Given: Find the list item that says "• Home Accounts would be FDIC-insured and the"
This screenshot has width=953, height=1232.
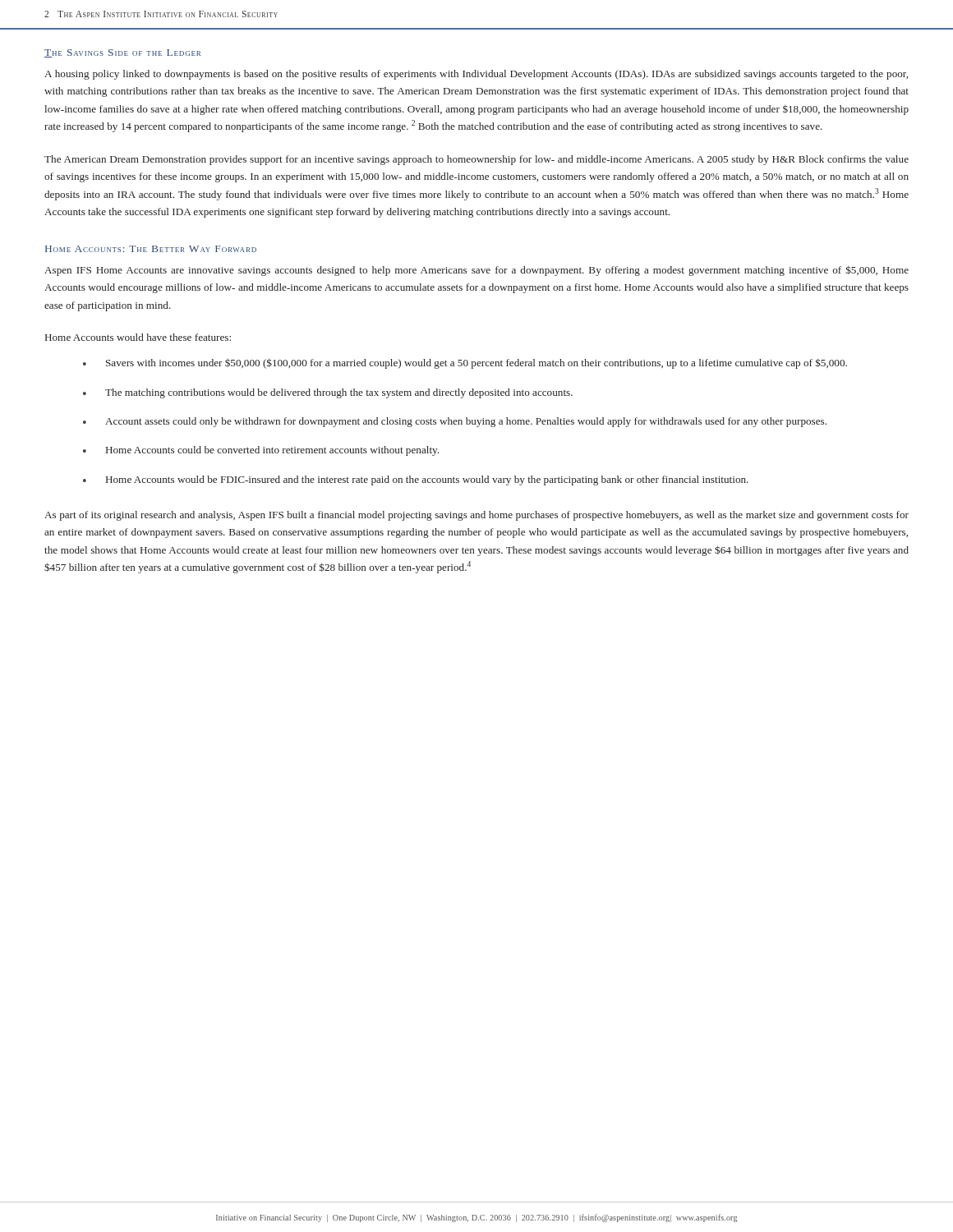Looking at the screenshot, I should (x=488, y=481).
